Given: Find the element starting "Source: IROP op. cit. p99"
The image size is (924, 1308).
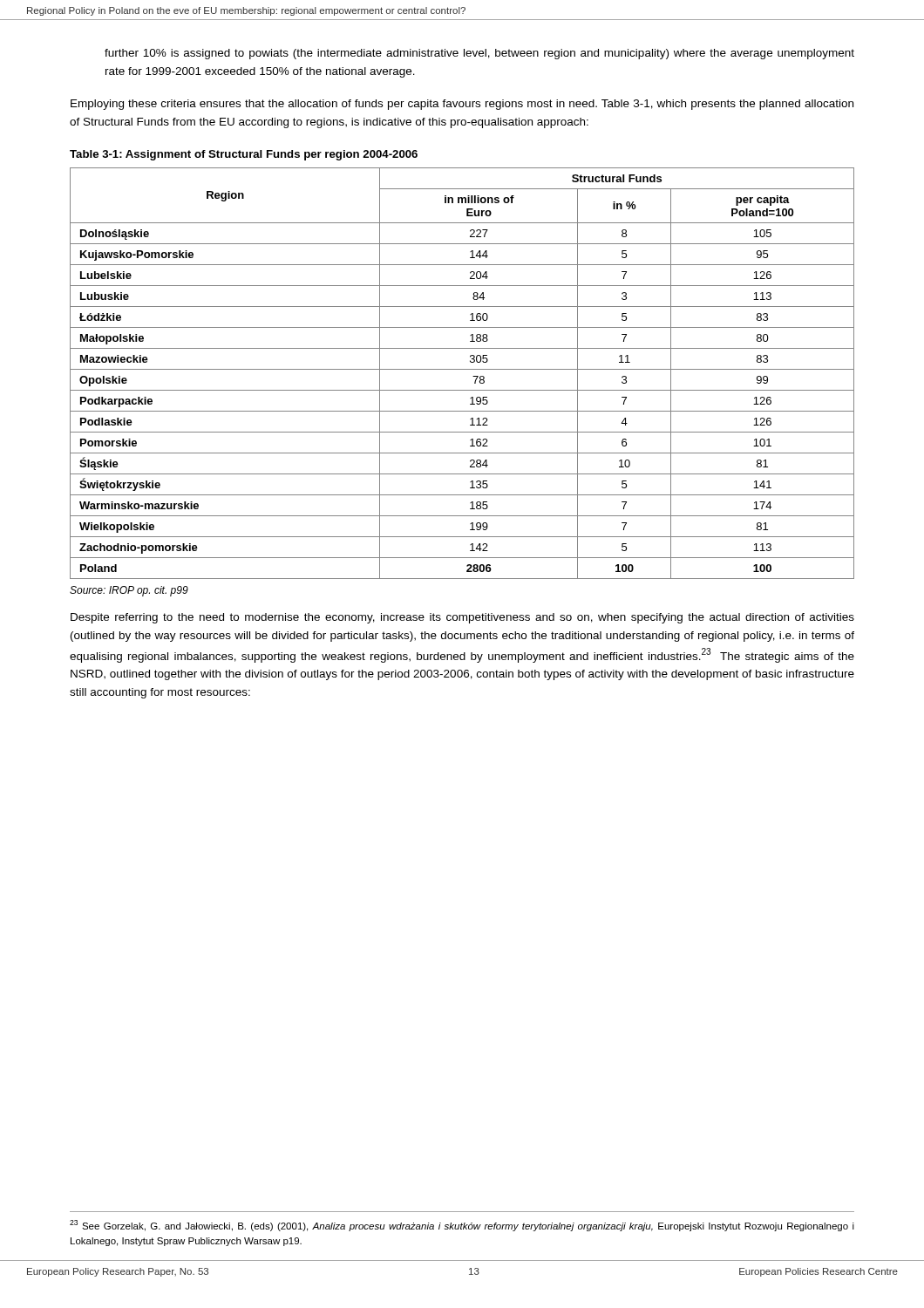Looking at the screenshot, I should tap(129, 590).
